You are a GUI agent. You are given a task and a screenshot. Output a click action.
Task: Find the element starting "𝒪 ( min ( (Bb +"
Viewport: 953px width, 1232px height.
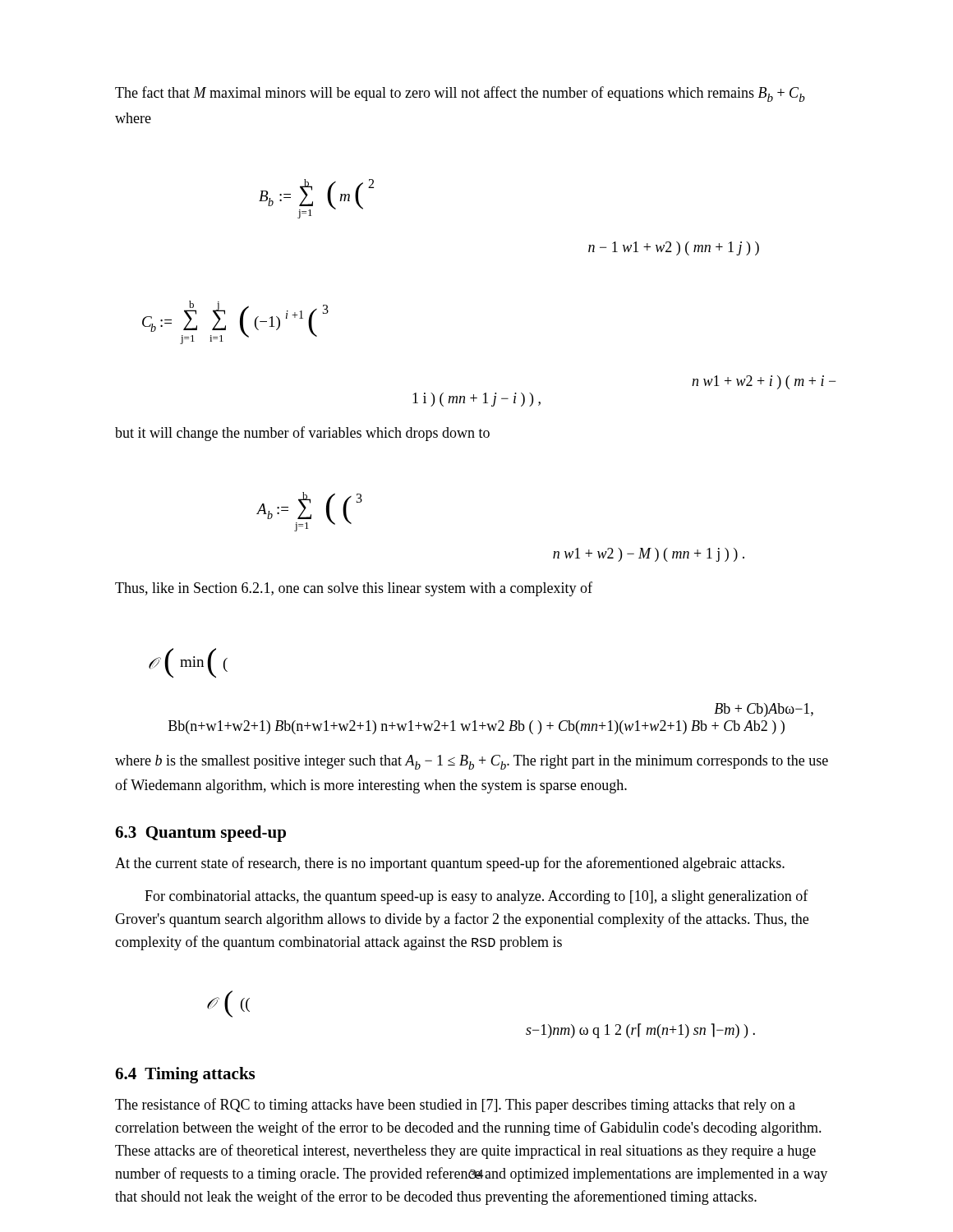coord(188,663)
